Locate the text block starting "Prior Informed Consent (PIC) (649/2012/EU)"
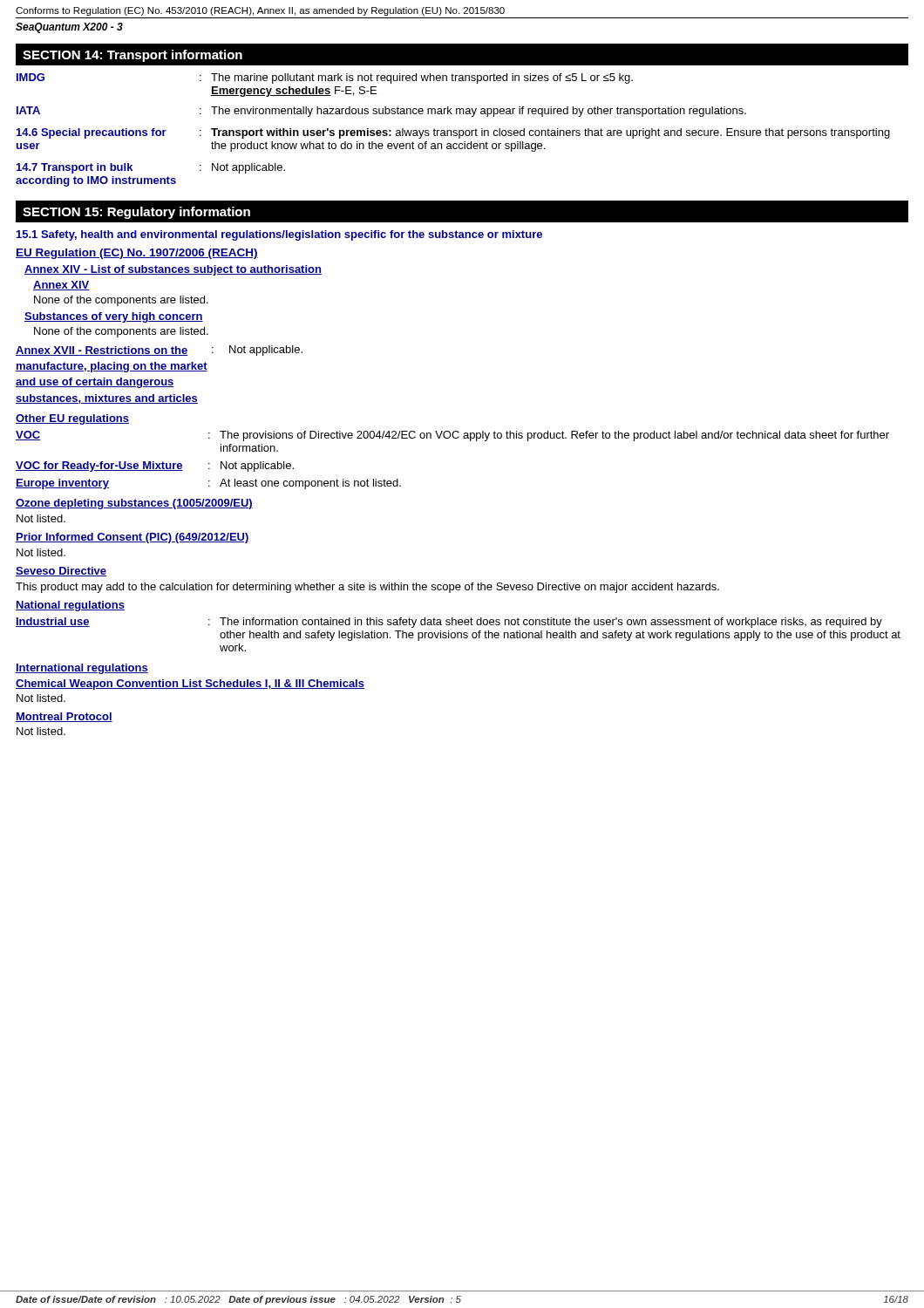The height and width of the screenshot is (1308, 924). [x=132, y=537]
